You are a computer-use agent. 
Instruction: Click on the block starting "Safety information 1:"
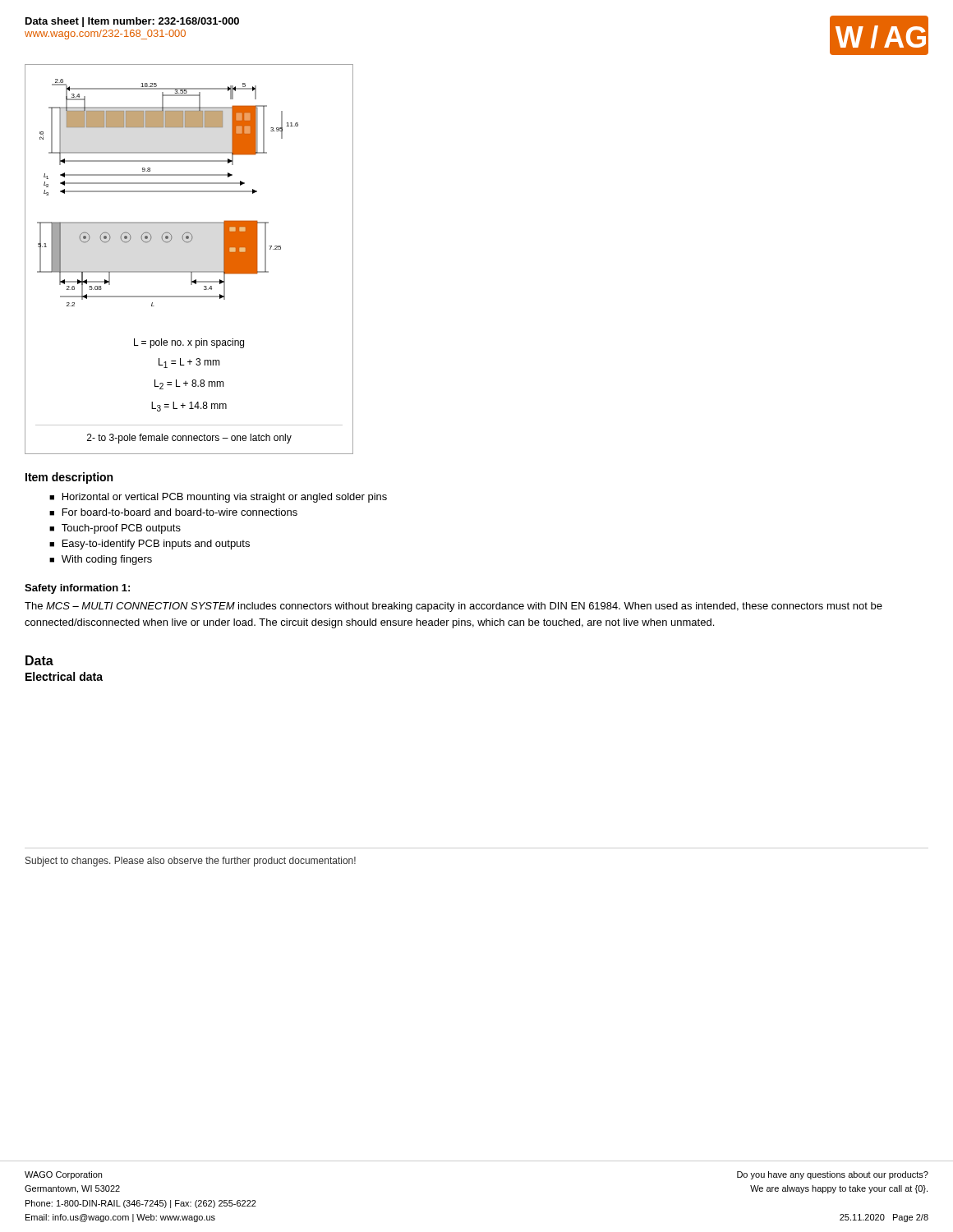tap(78, 588)
